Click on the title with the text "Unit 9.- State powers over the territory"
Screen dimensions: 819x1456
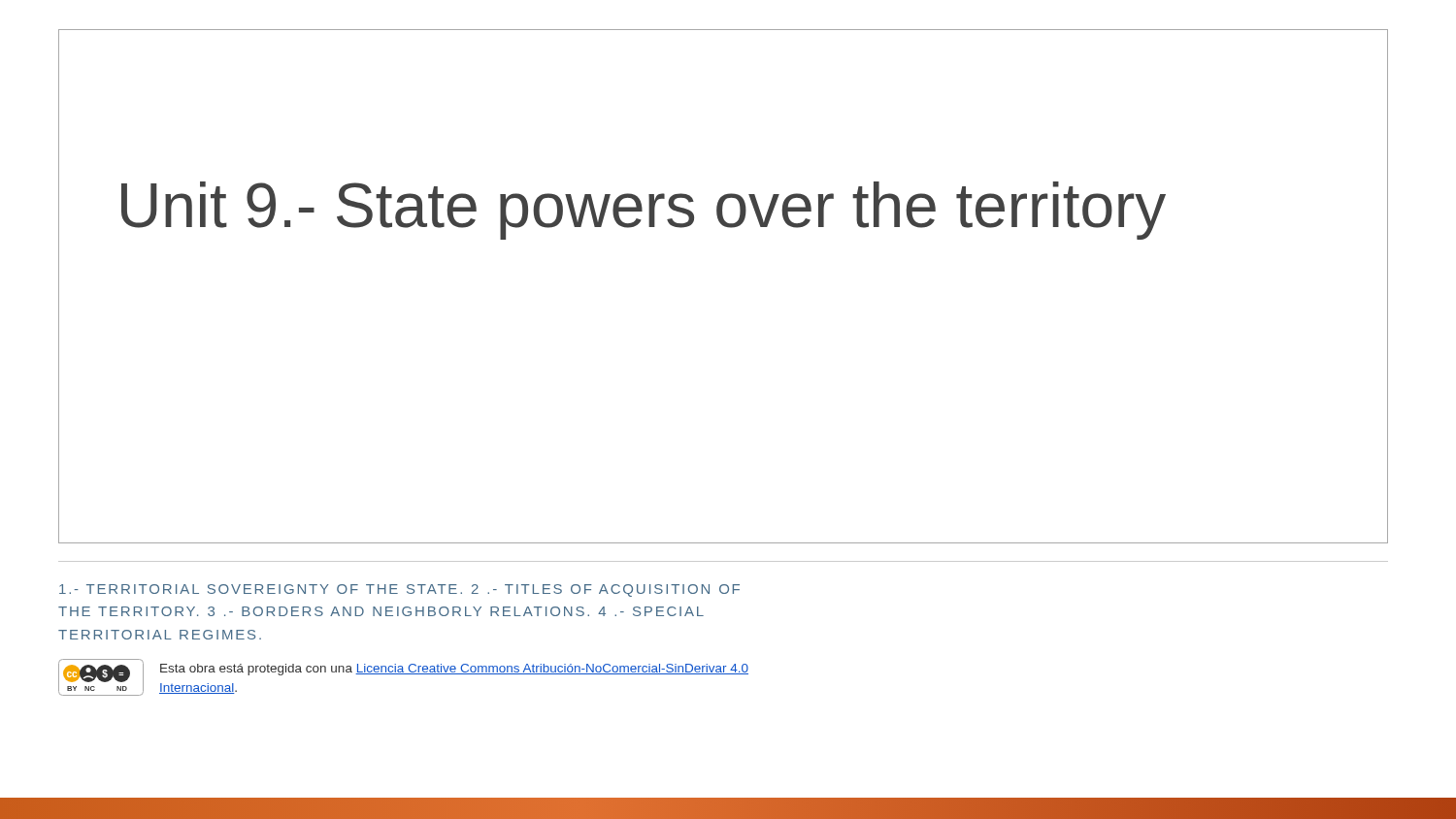click(x=641, y=206)
